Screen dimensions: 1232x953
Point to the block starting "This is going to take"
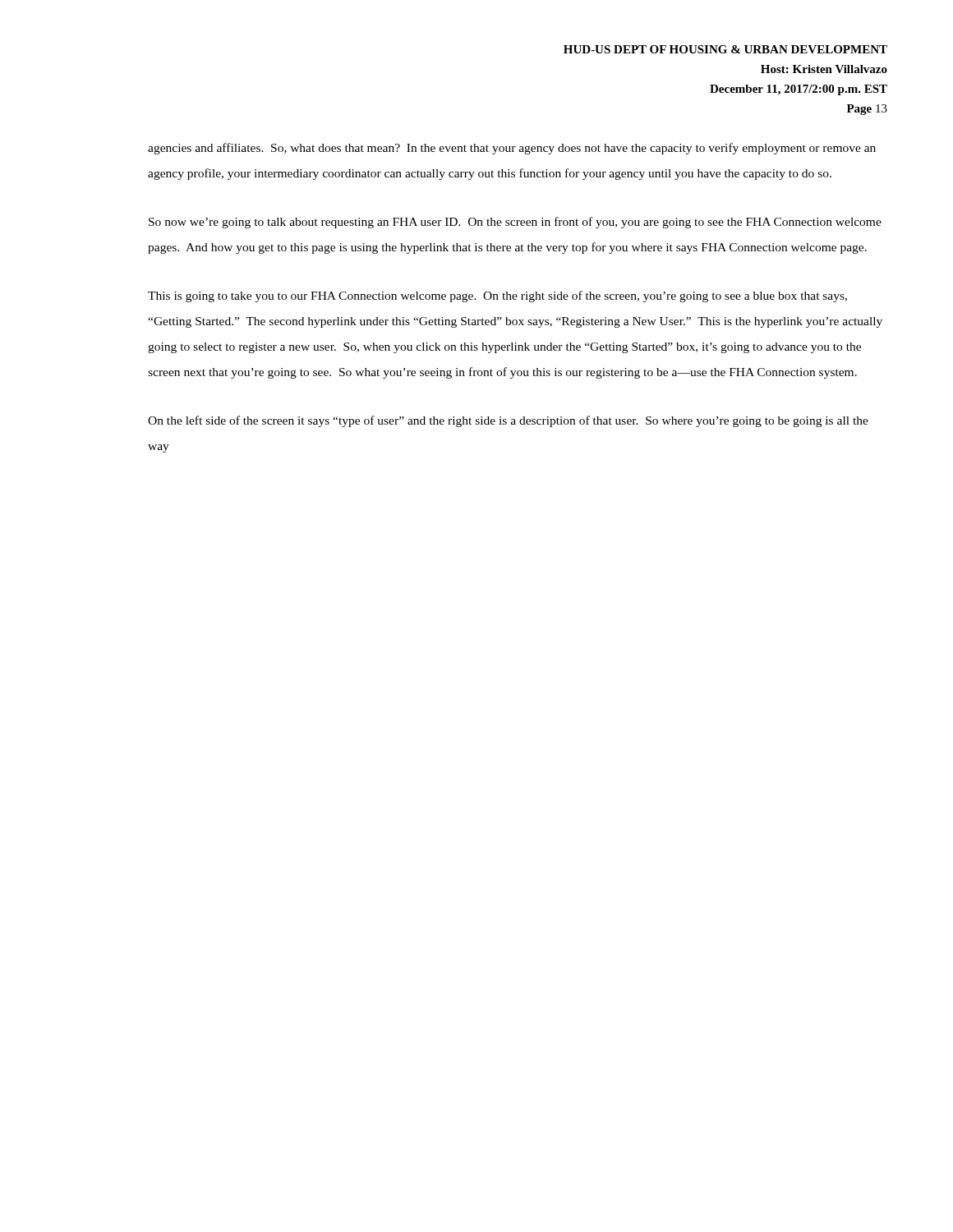[515, 333]
